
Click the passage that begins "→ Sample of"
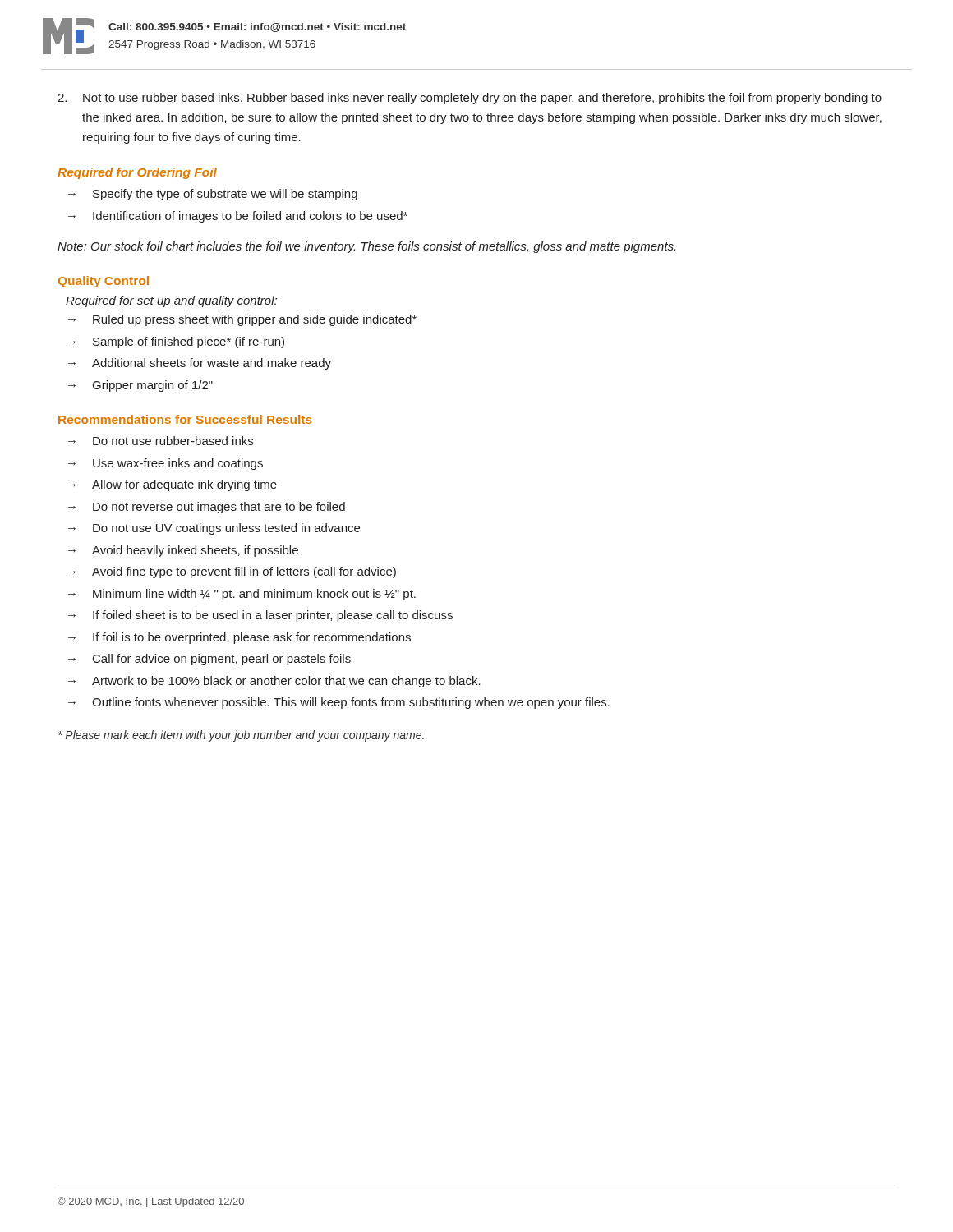click(x=175, y=342)
